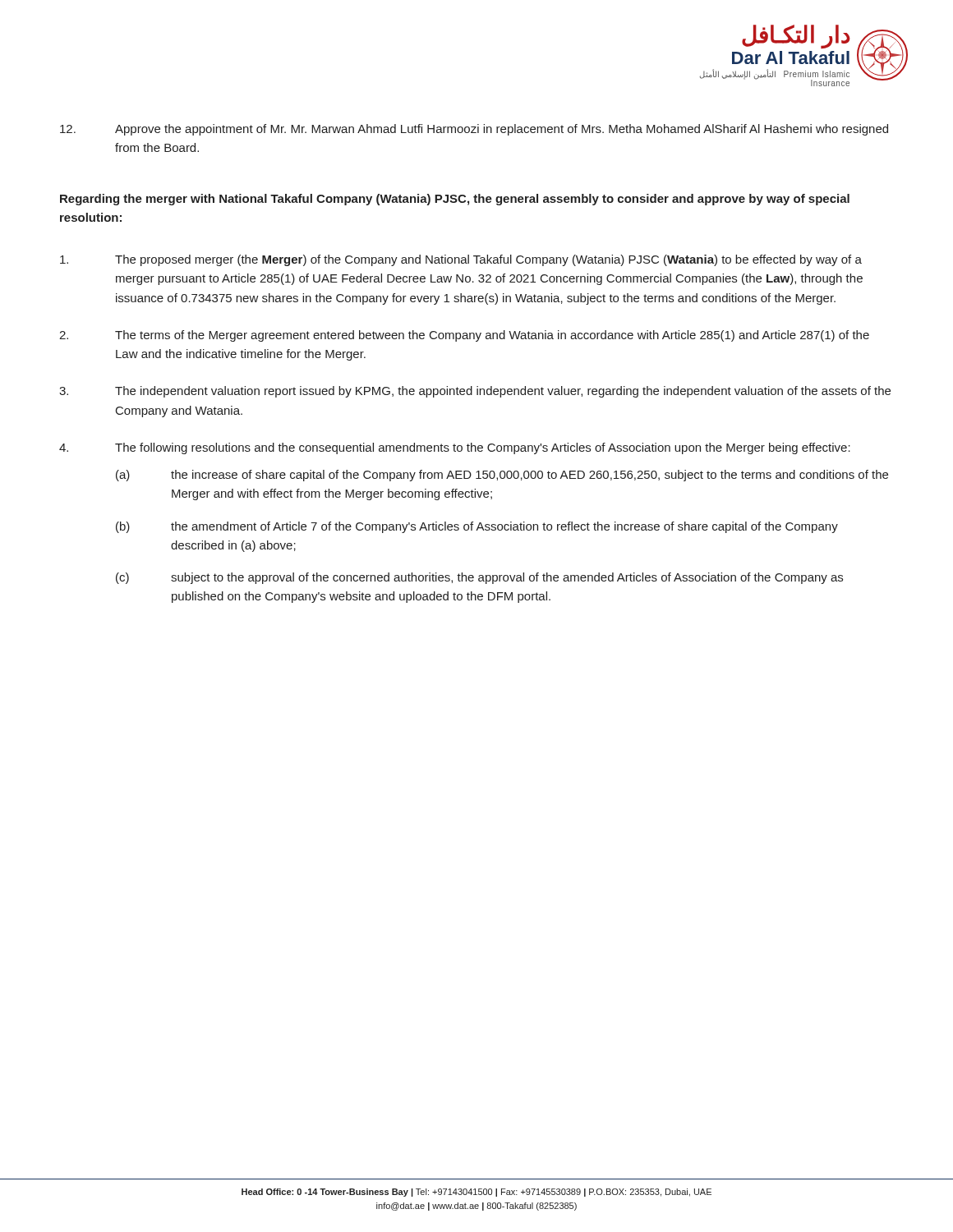953x1232 pixels.
Task: Point to the block beginning "The proposed merger (the Merger) of"
Action: point(476,278)
